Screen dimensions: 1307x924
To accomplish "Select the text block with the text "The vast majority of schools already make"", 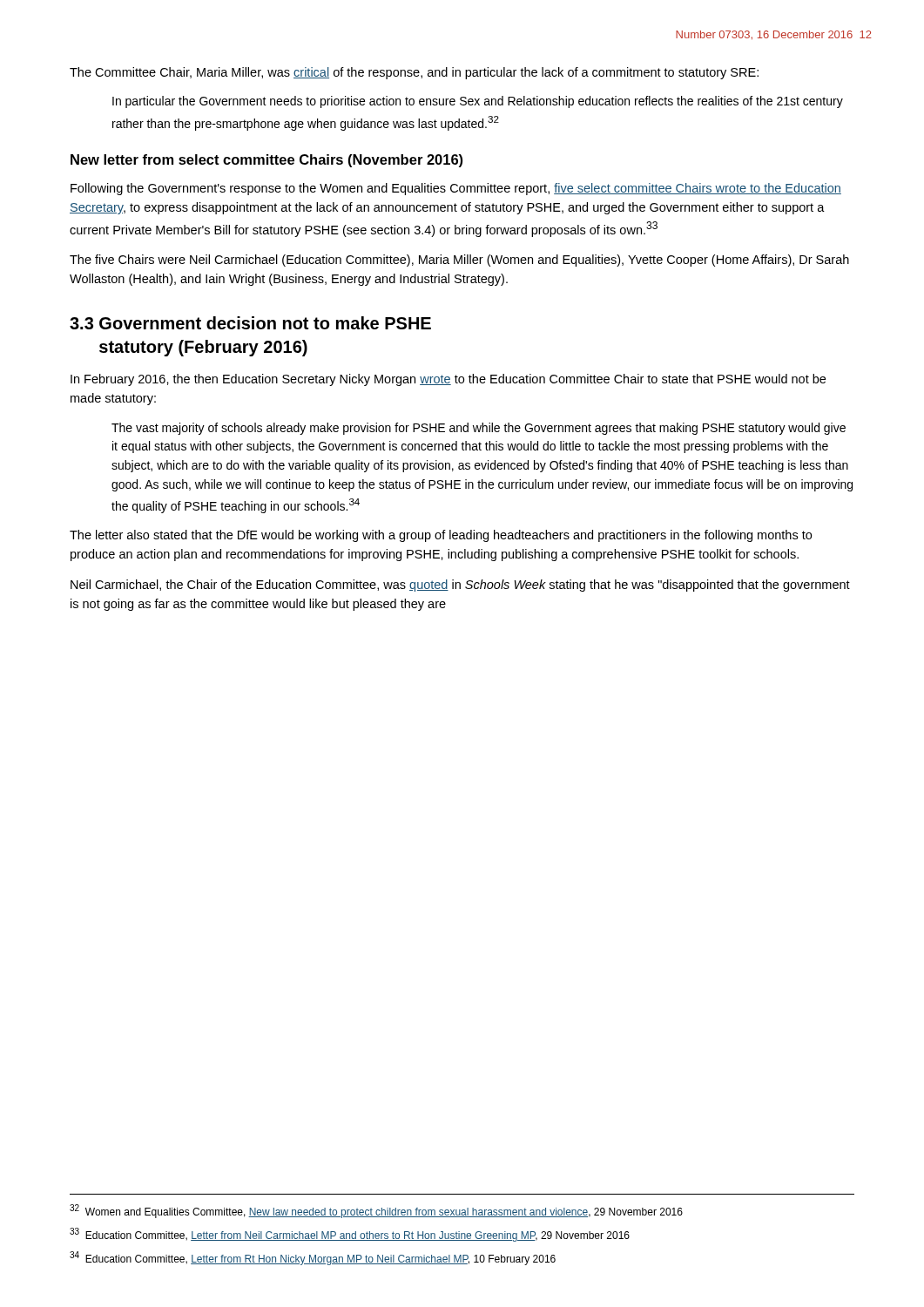I will point(482,467).
